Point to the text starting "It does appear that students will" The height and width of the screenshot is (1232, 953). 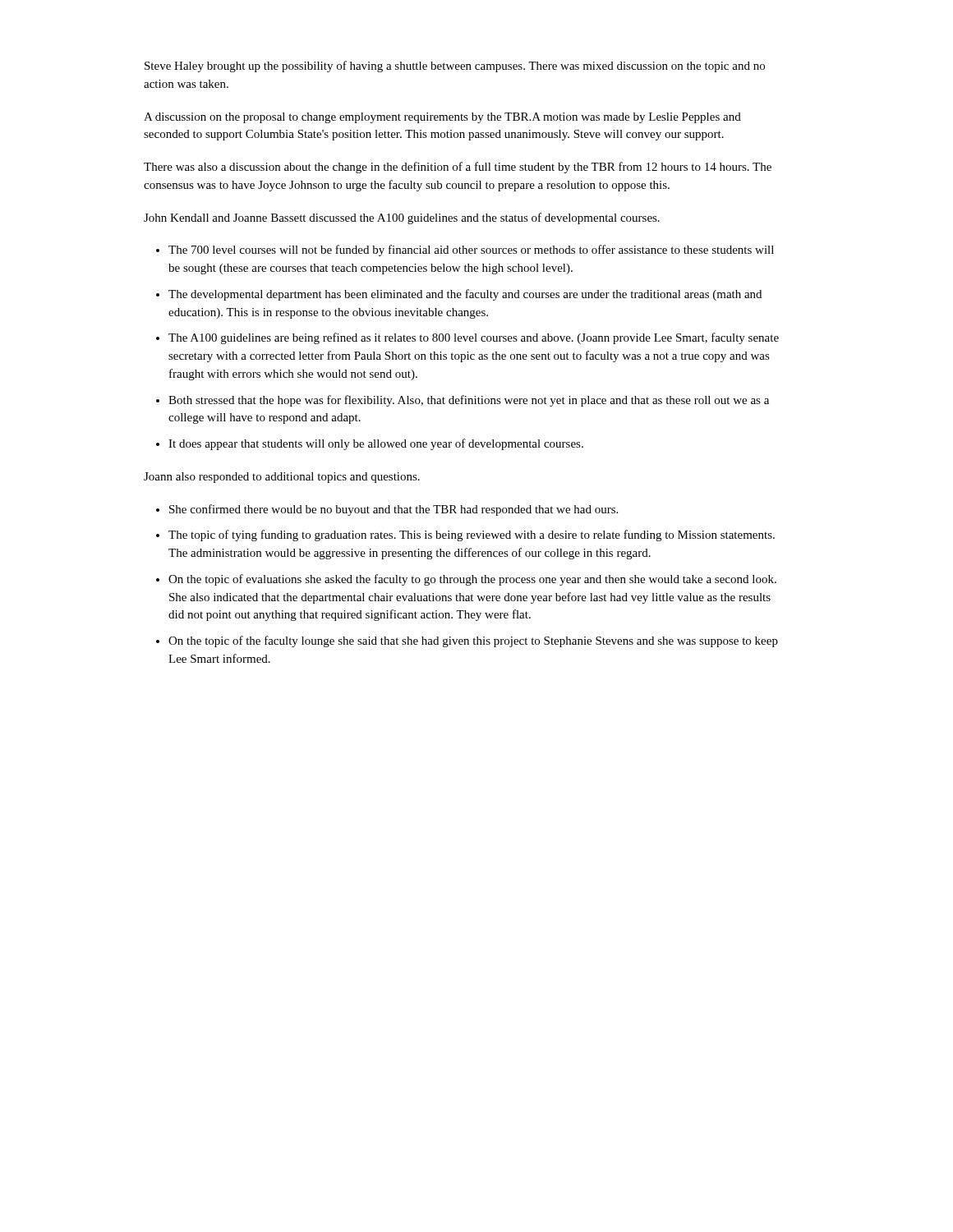click(x=376, y=444)
